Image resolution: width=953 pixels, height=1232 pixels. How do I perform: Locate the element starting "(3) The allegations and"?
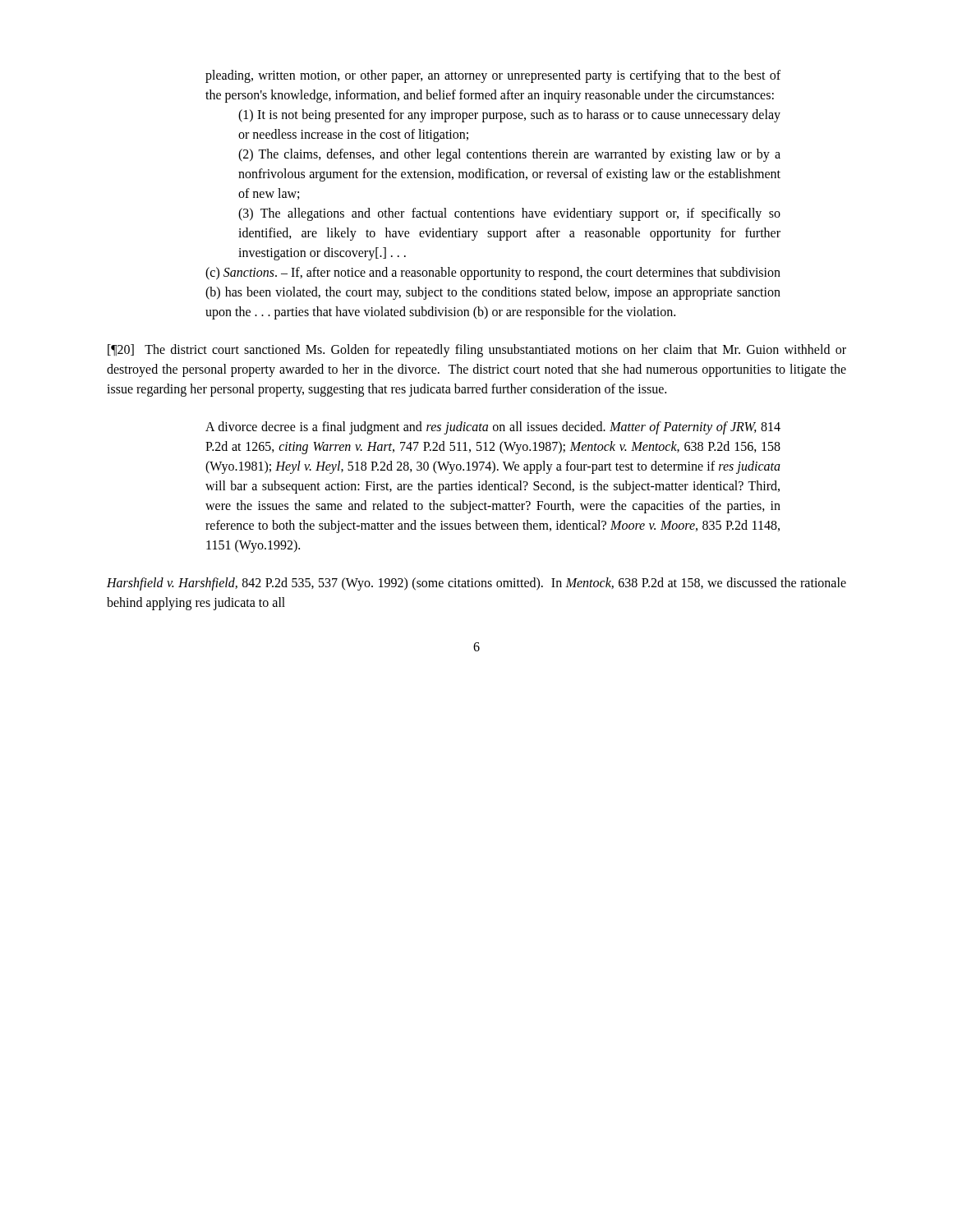pos(509,233)
